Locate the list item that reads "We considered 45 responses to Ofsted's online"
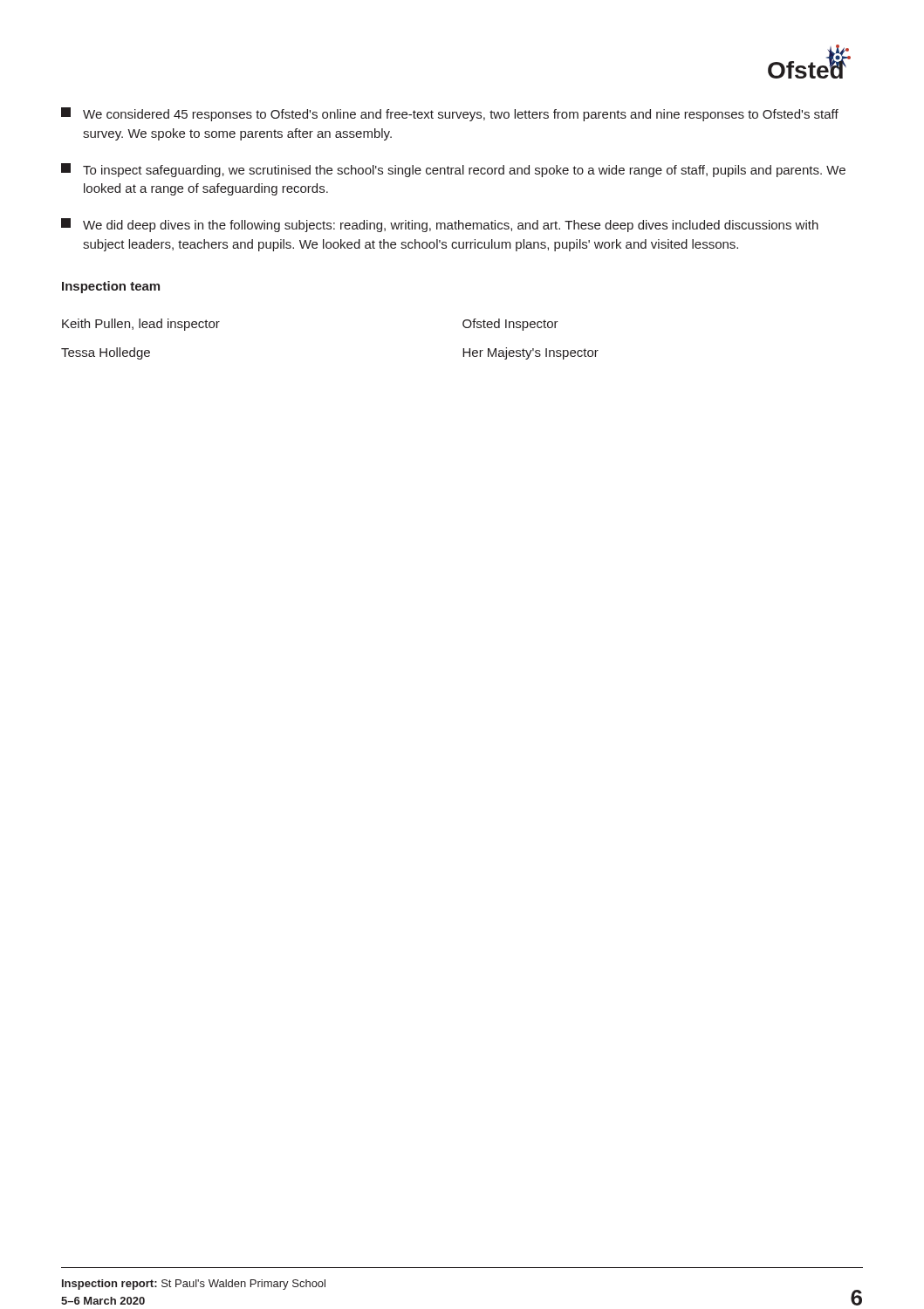 pos(462,124)
